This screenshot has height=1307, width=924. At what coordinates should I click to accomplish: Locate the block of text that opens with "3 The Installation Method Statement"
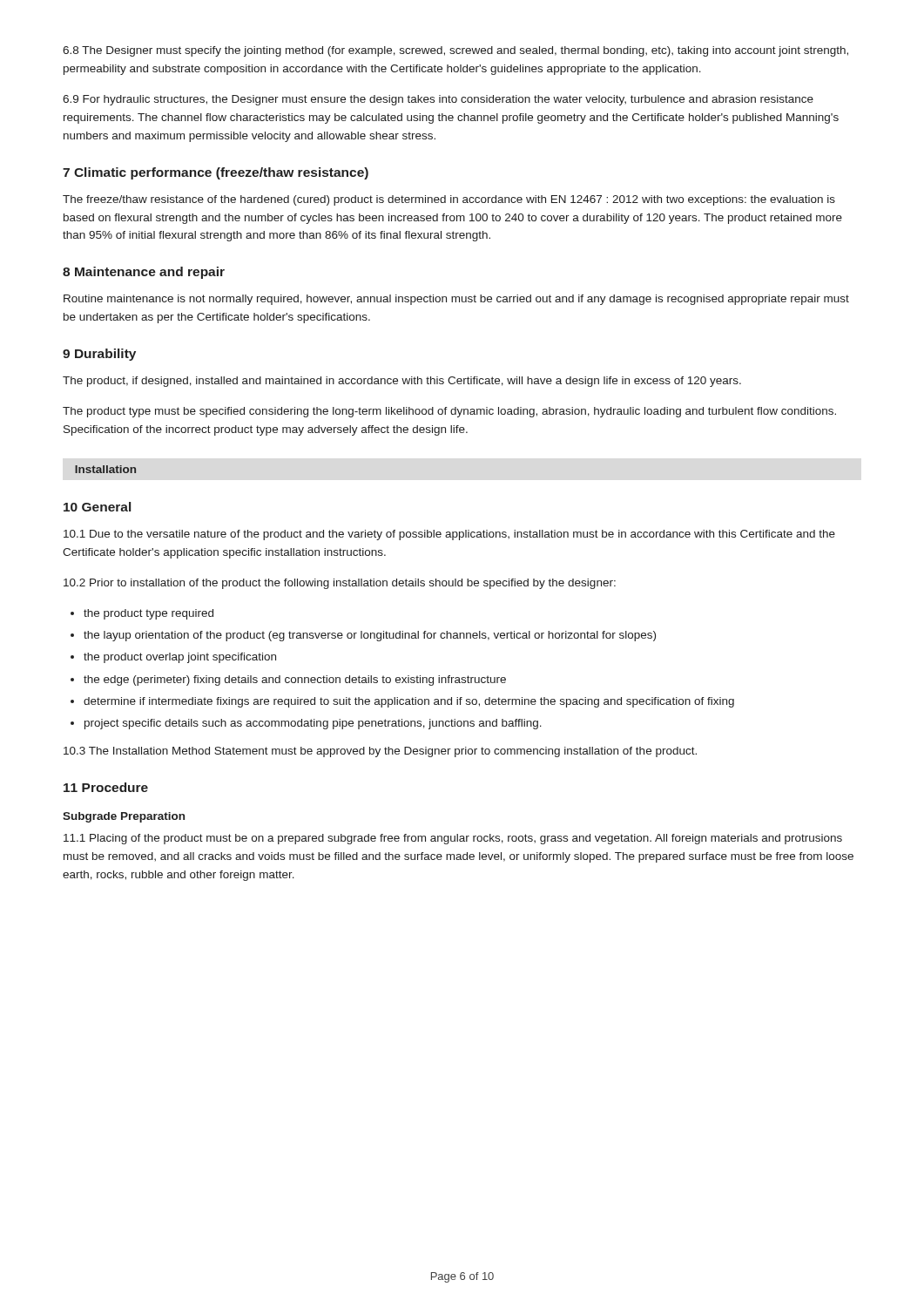pyautogui.click(x=380, y=751)
